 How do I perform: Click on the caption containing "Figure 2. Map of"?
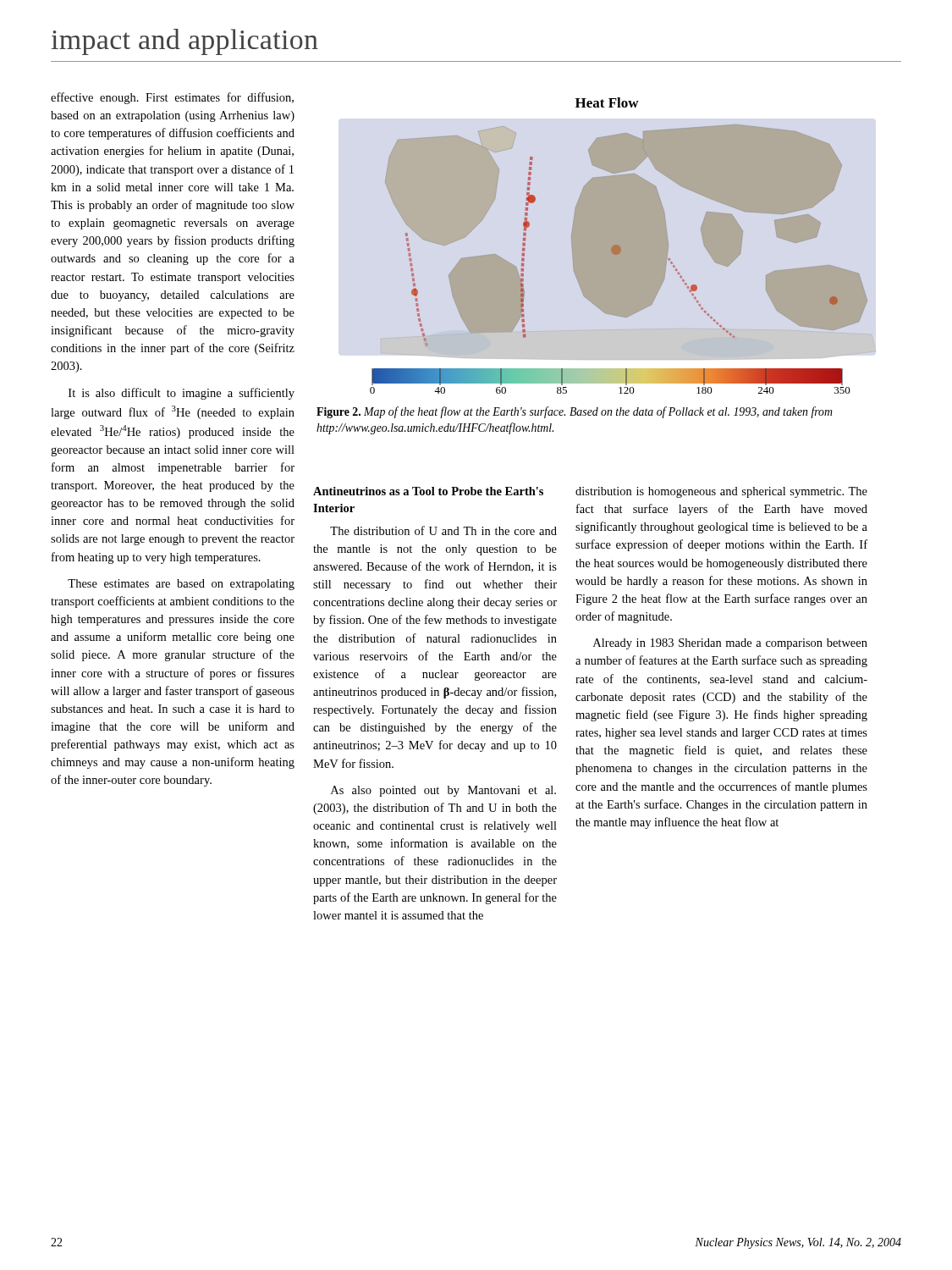point(607,420)
